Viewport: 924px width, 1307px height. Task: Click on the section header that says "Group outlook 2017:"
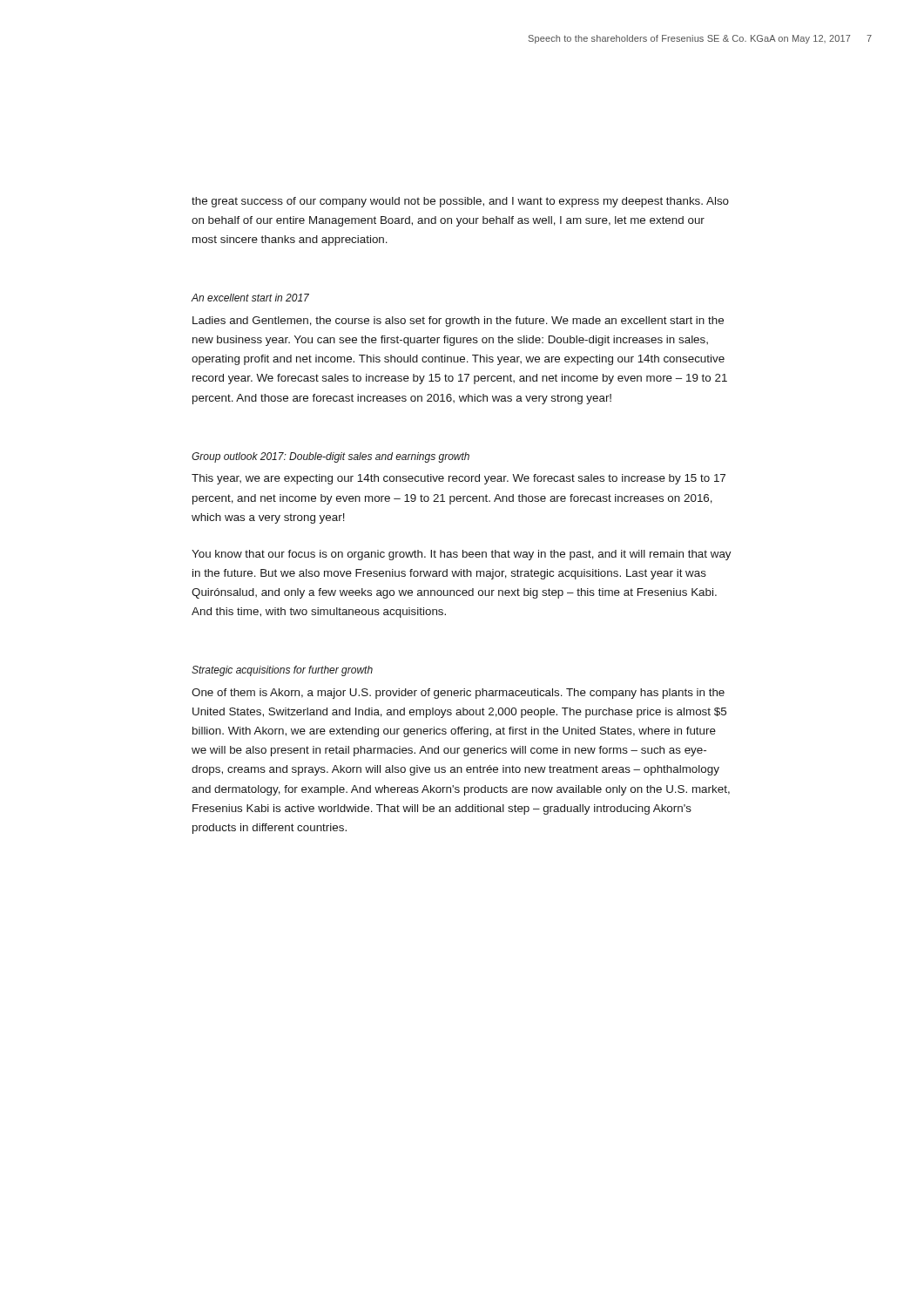pos(462,457)
